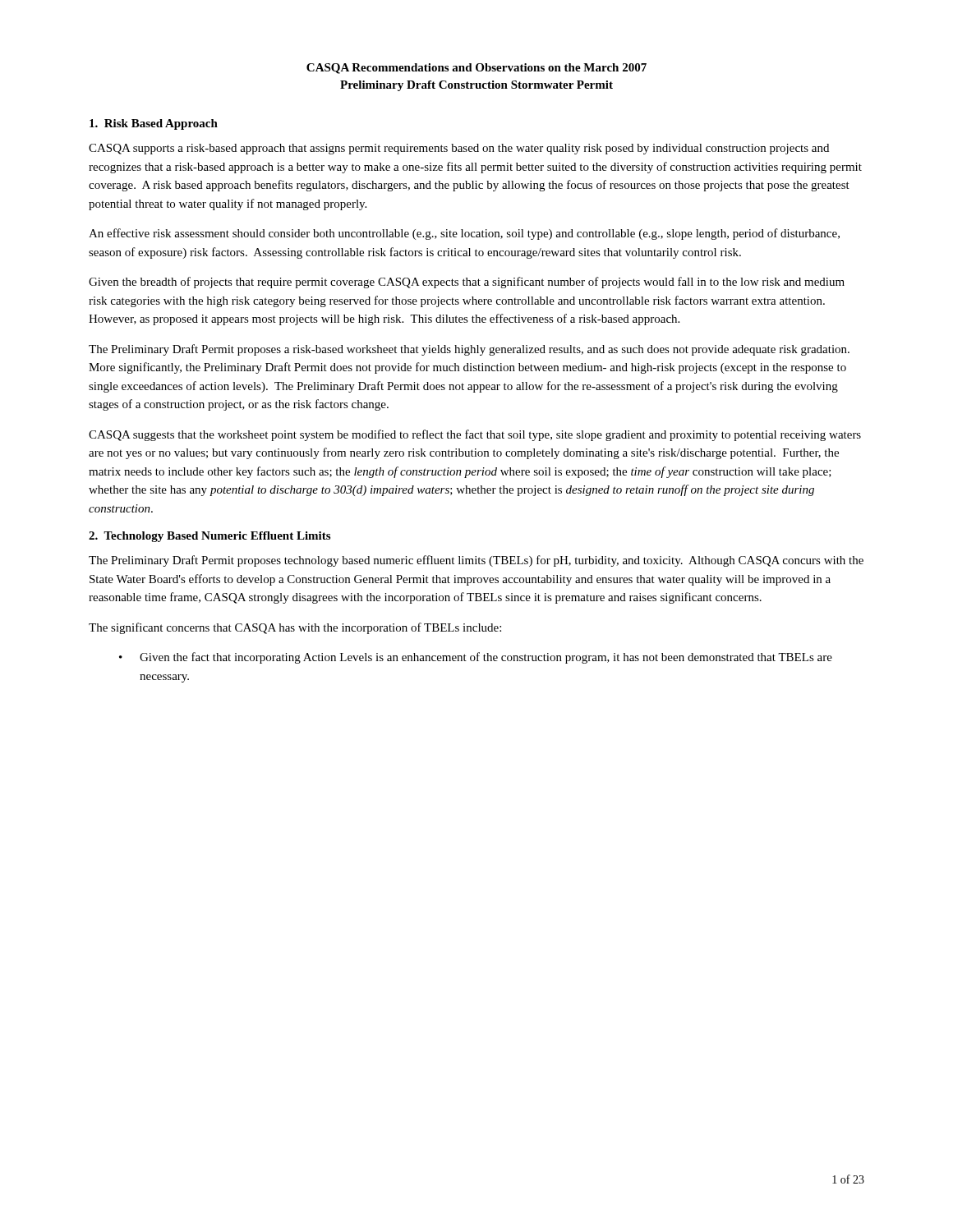Select the text block that says "Given the breadth of projects that require"

pos(467,300)
